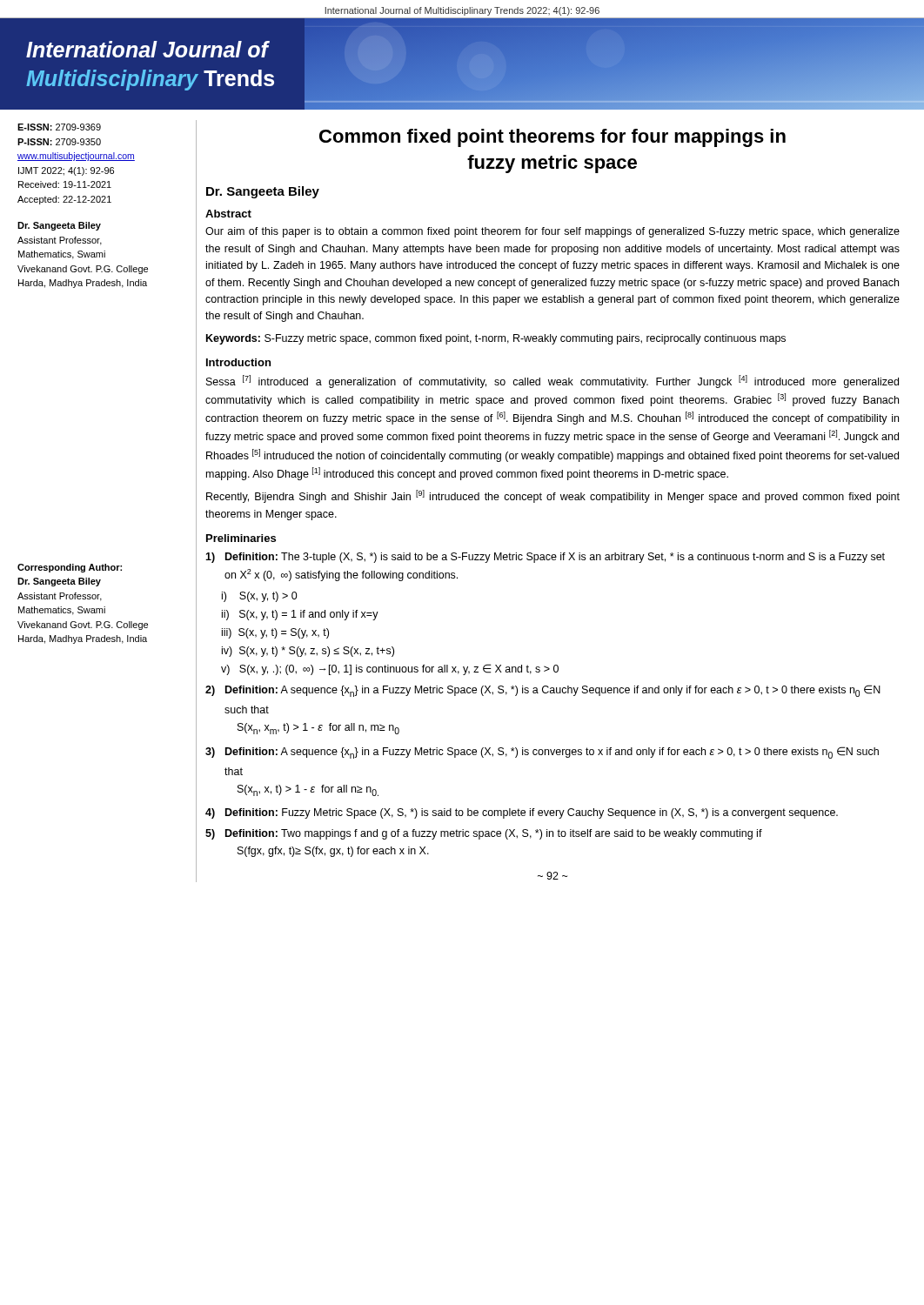Click on the text block with the text "Recently, Bijendra Singh and"
924x1305 pixels.
click(x=552, y=505)
